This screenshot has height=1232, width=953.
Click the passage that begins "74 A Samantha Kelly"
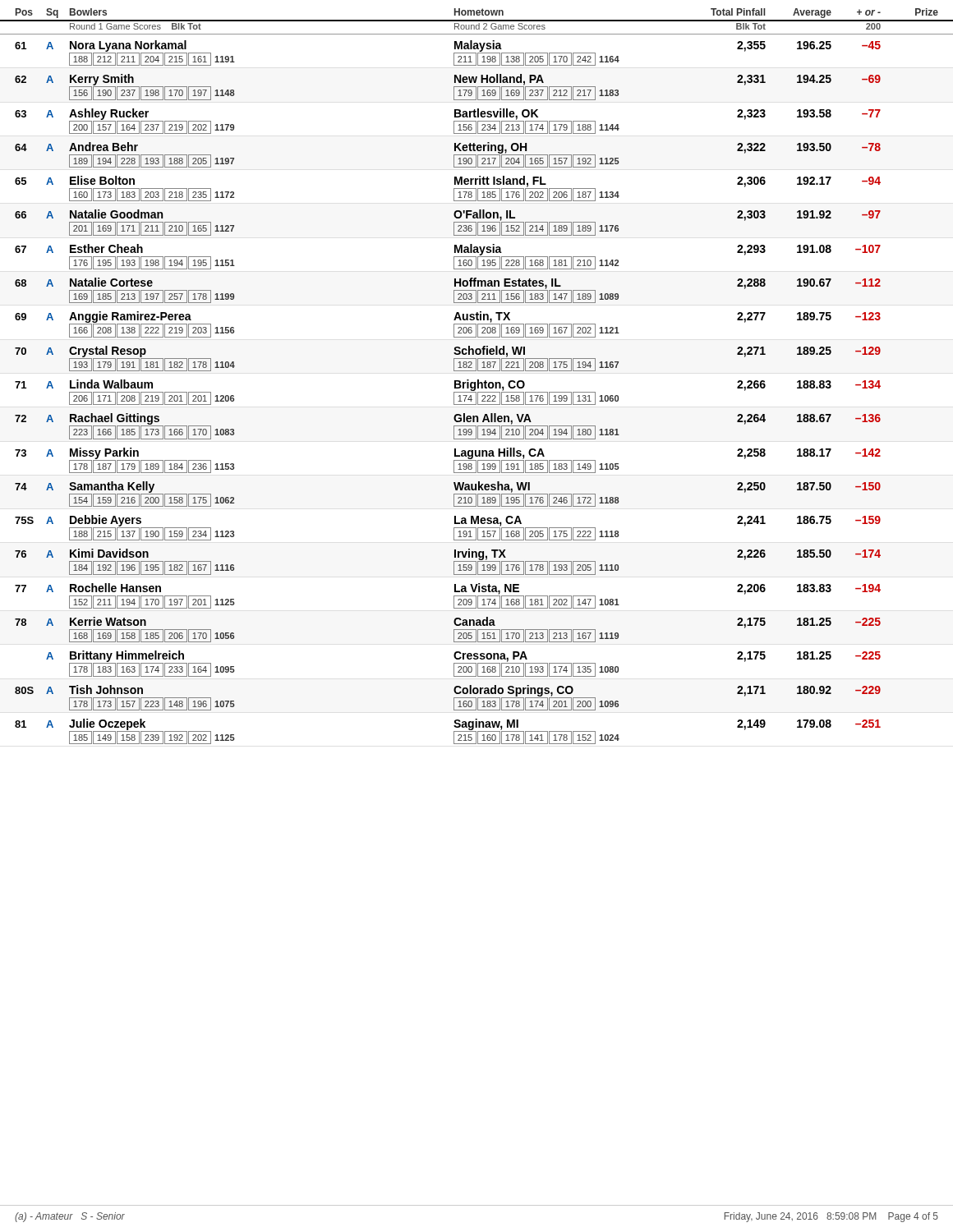click(476, 493)
